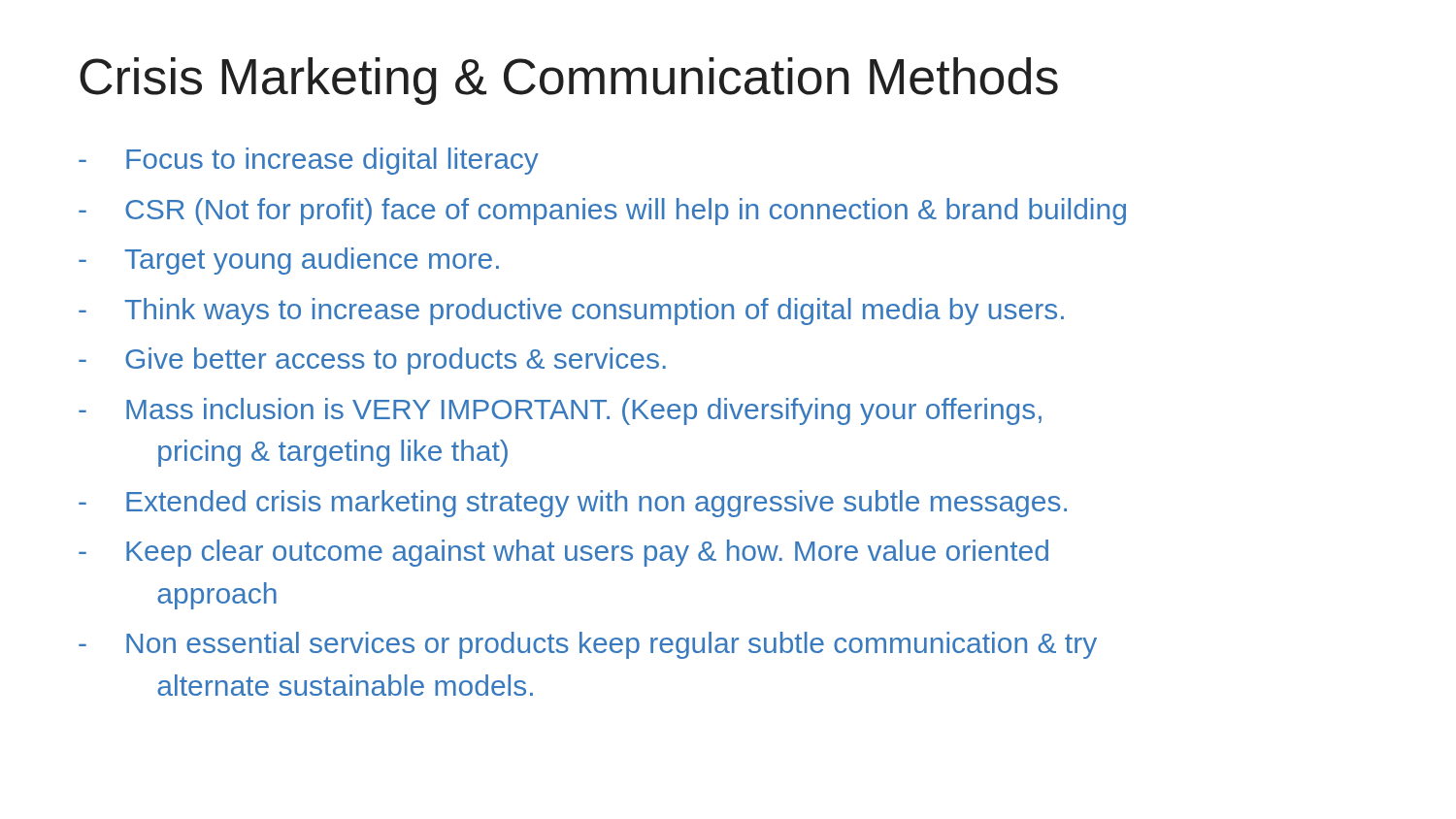Navigate to the text block starting "- CSR (Not for profit) face of"
This screenshot has width=1456, height=819.
[603, 209]
